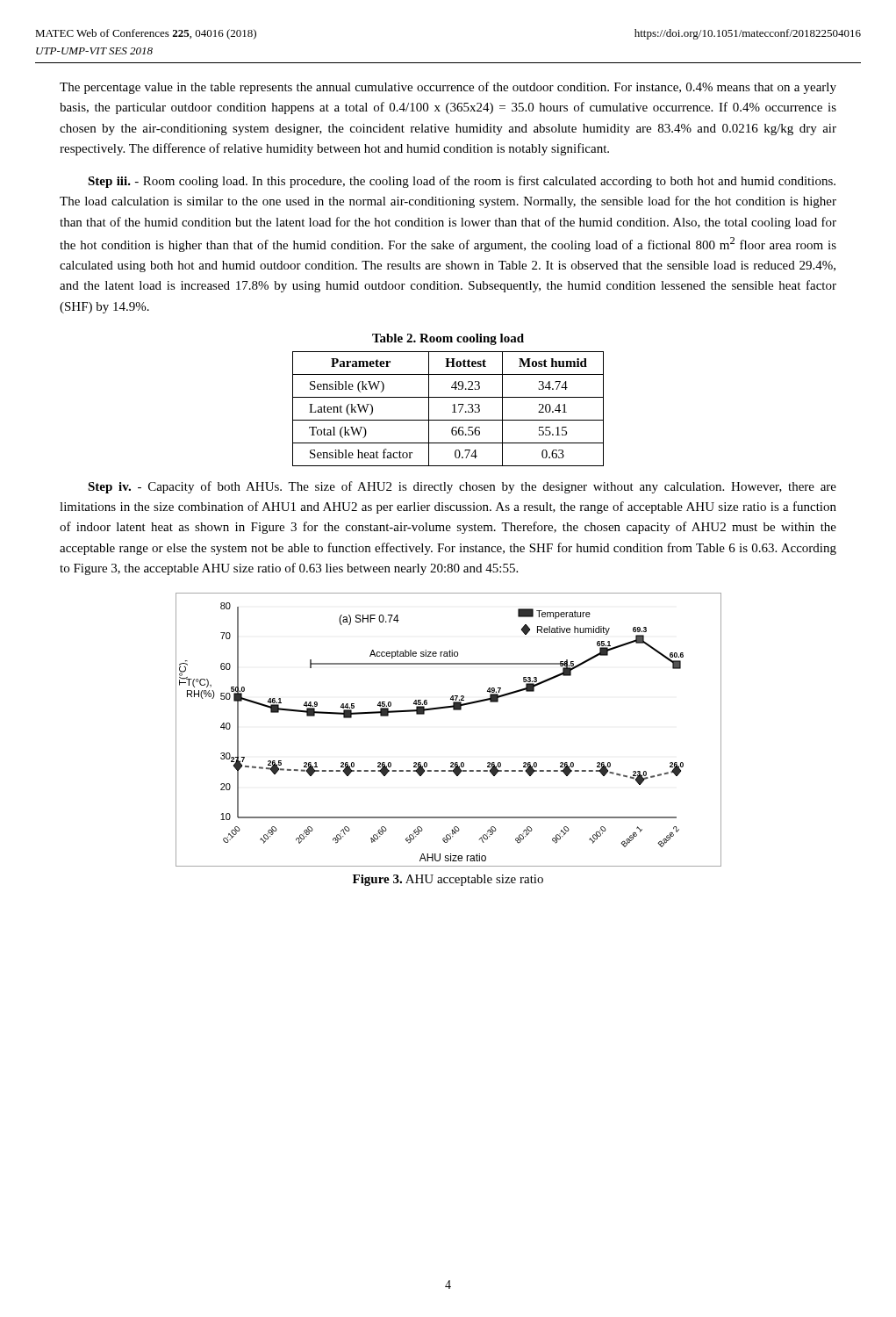Locate a table

pos(448,408)
